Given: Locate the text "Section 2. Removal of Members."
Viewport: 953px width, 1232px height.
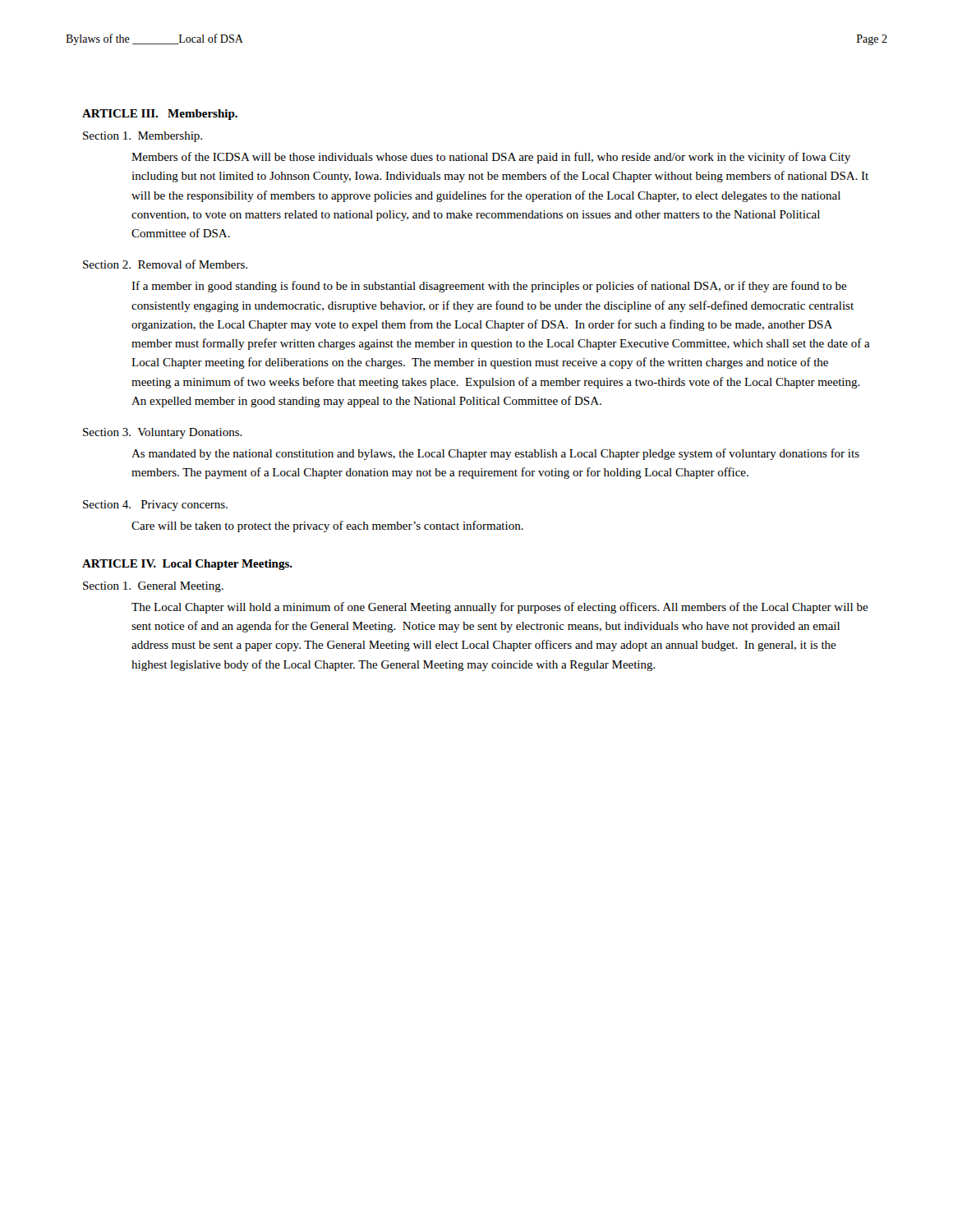Looking at the screenshot, I should point(165,265).
